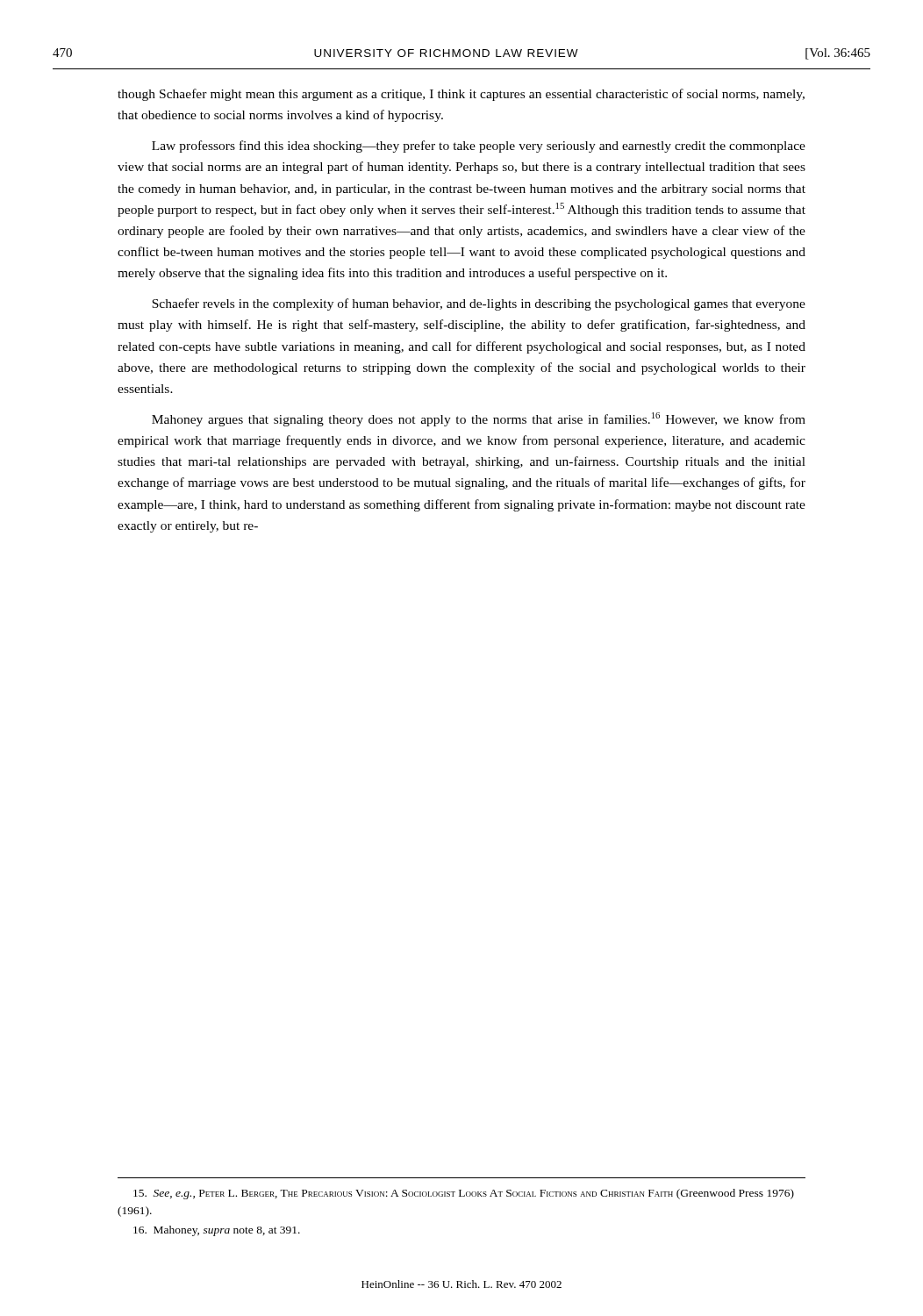Find the text block that says "Schaefer revels in the"

(462, 346)
